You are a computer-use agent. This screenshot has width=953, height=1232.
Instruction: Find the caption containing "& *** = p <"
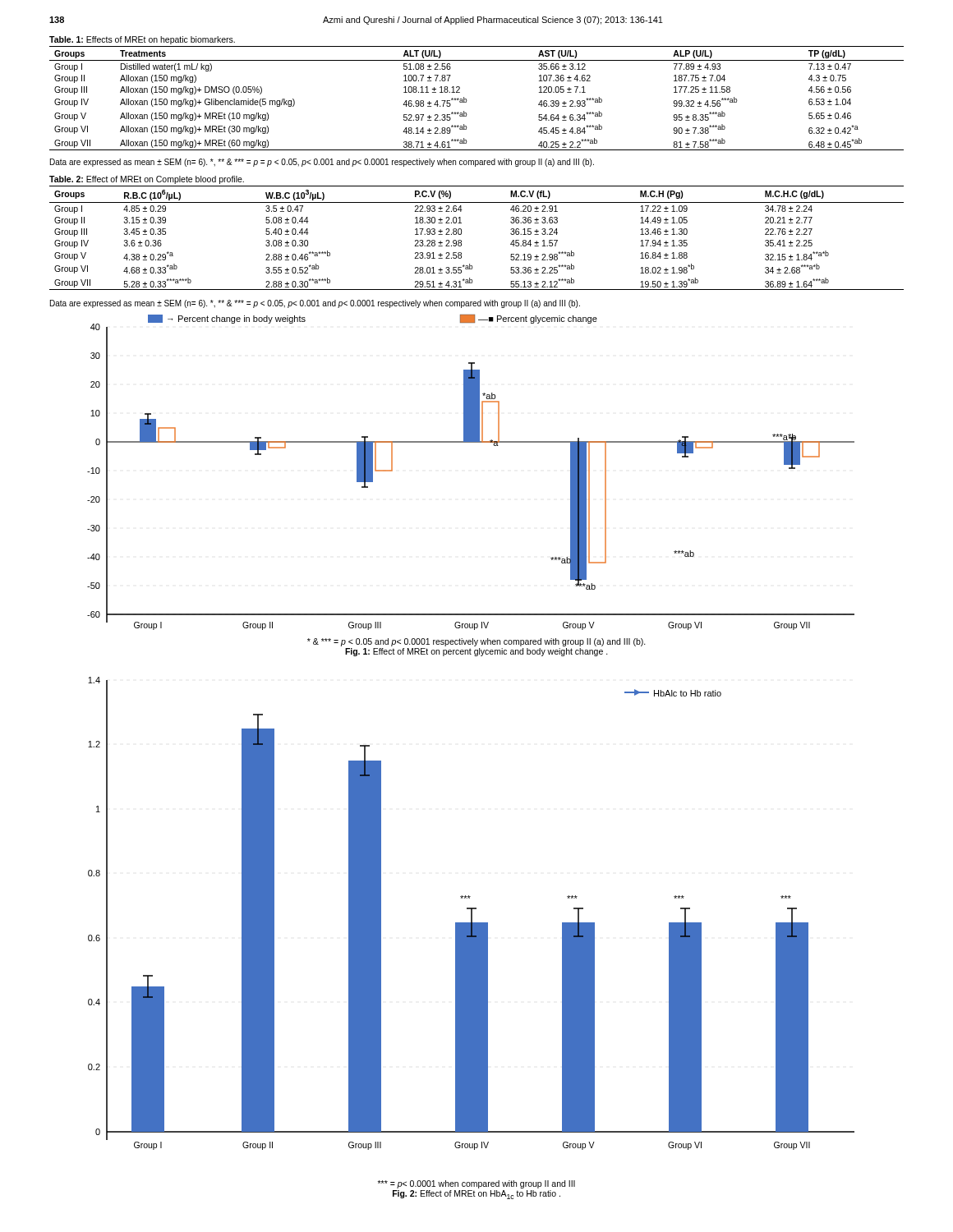476,646
